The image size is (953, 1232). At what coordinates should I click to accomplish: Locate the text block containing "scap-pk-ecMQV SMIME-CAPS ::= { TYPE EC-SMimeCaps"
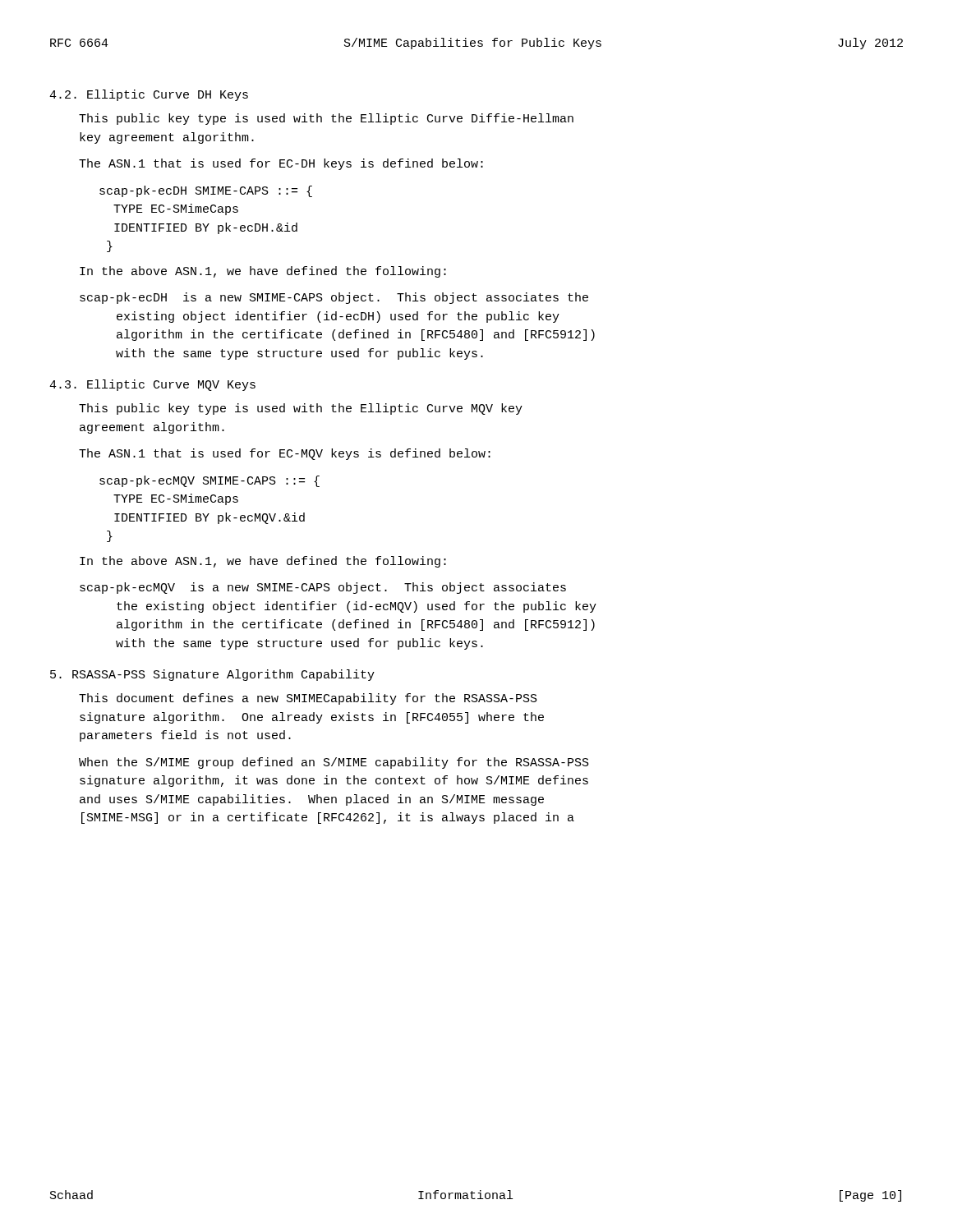(x=209, y=509)
